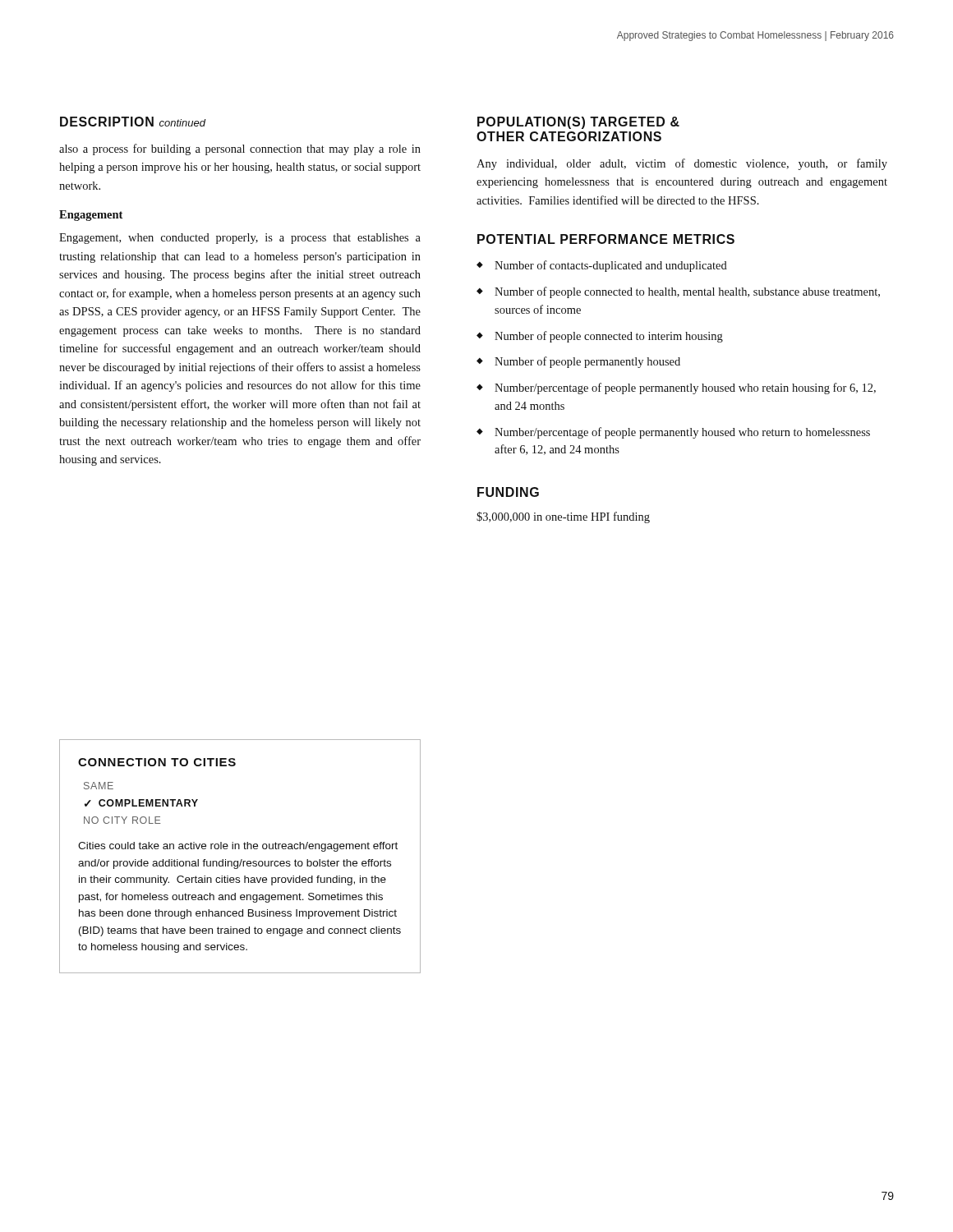Locate the section header containing "POPULATION(S) TARGETED &OTHER CATEGORIZATIONS"

[578, 129]
